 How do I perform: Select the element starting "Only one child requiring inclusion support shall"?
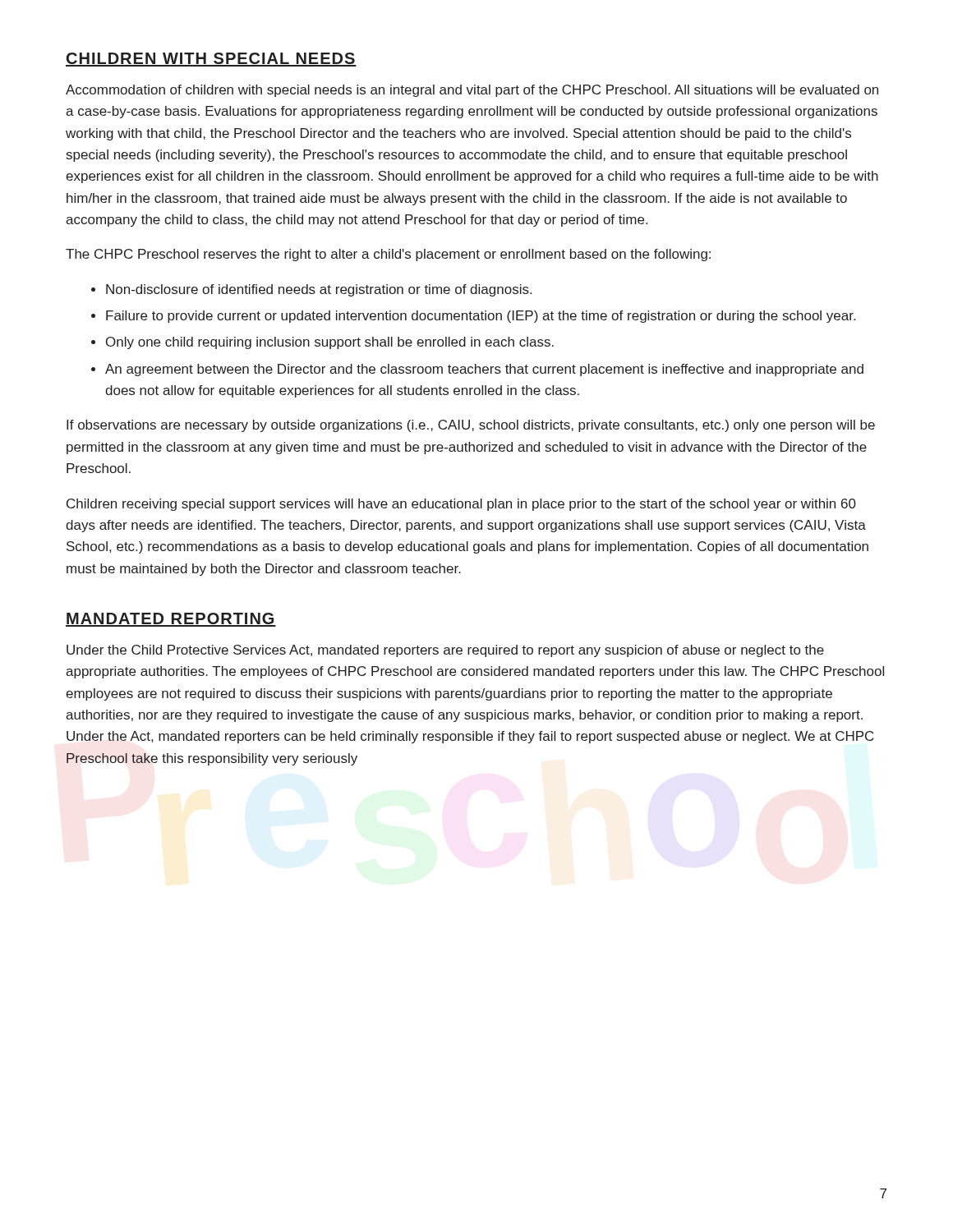click(330, 342)
